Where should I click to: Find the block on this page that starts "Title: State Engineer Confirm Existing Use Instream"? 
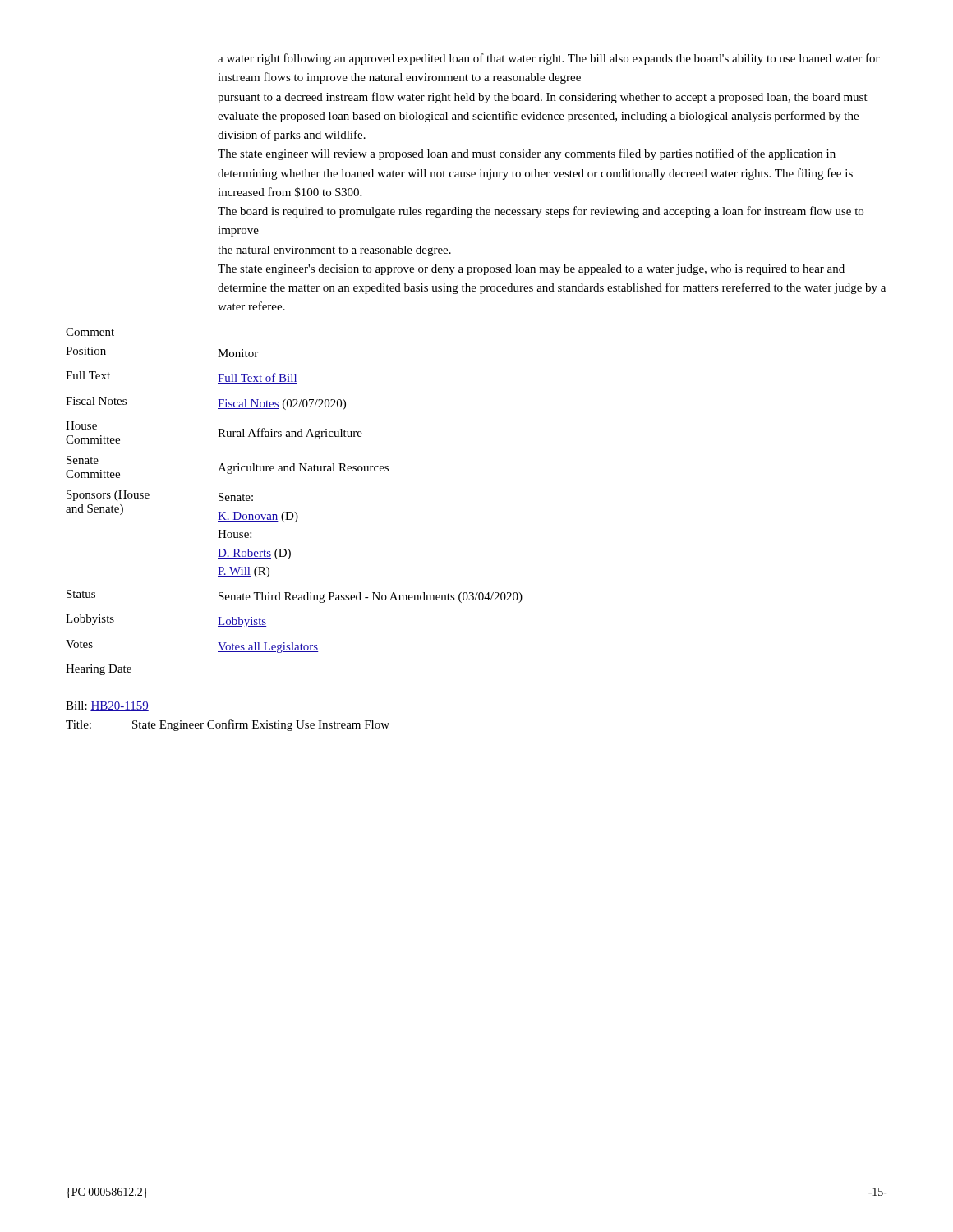[x=228, y=725]
